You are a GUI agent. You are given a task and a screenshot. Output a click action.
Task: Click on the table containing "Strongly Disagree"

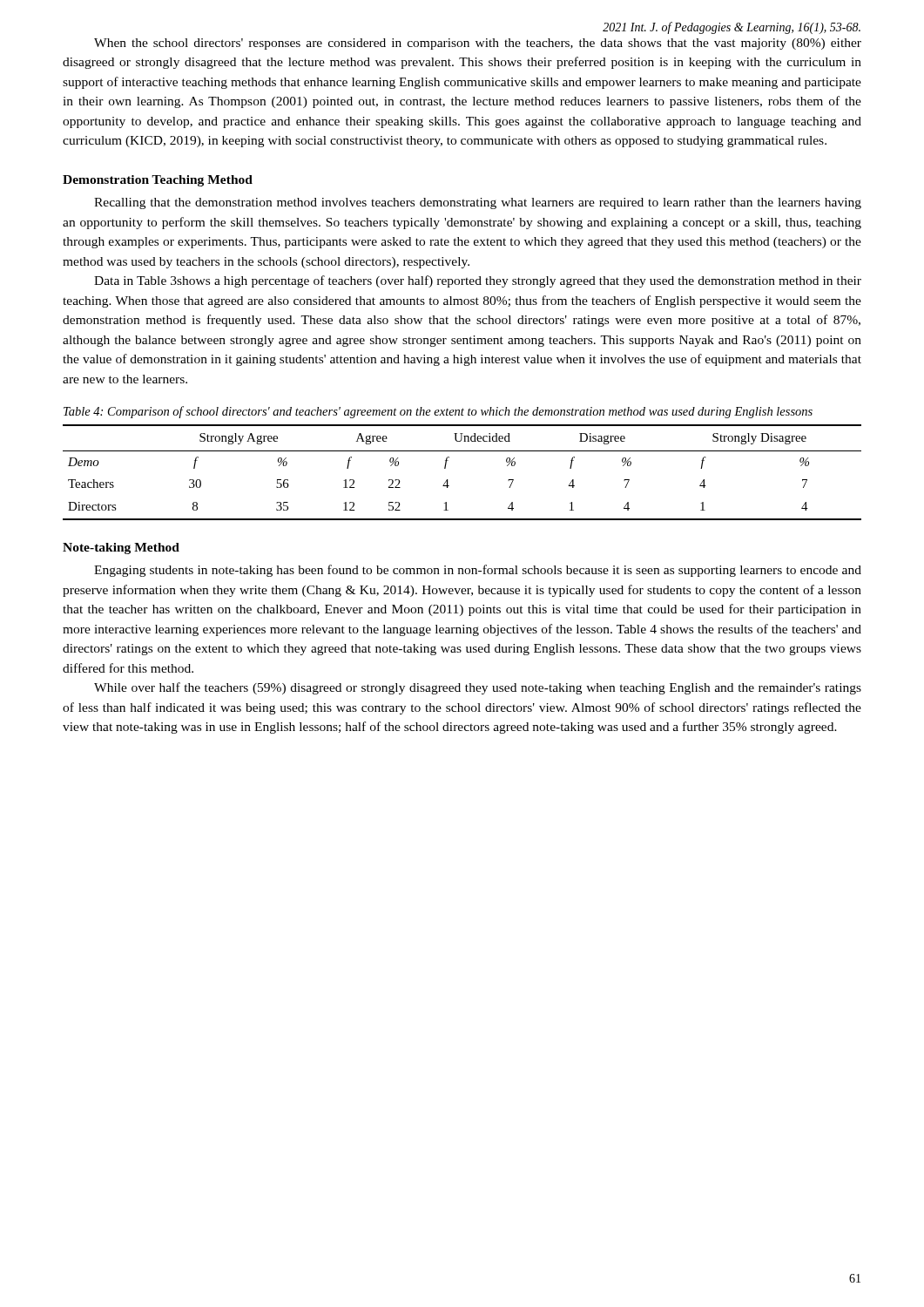[462, 472]
